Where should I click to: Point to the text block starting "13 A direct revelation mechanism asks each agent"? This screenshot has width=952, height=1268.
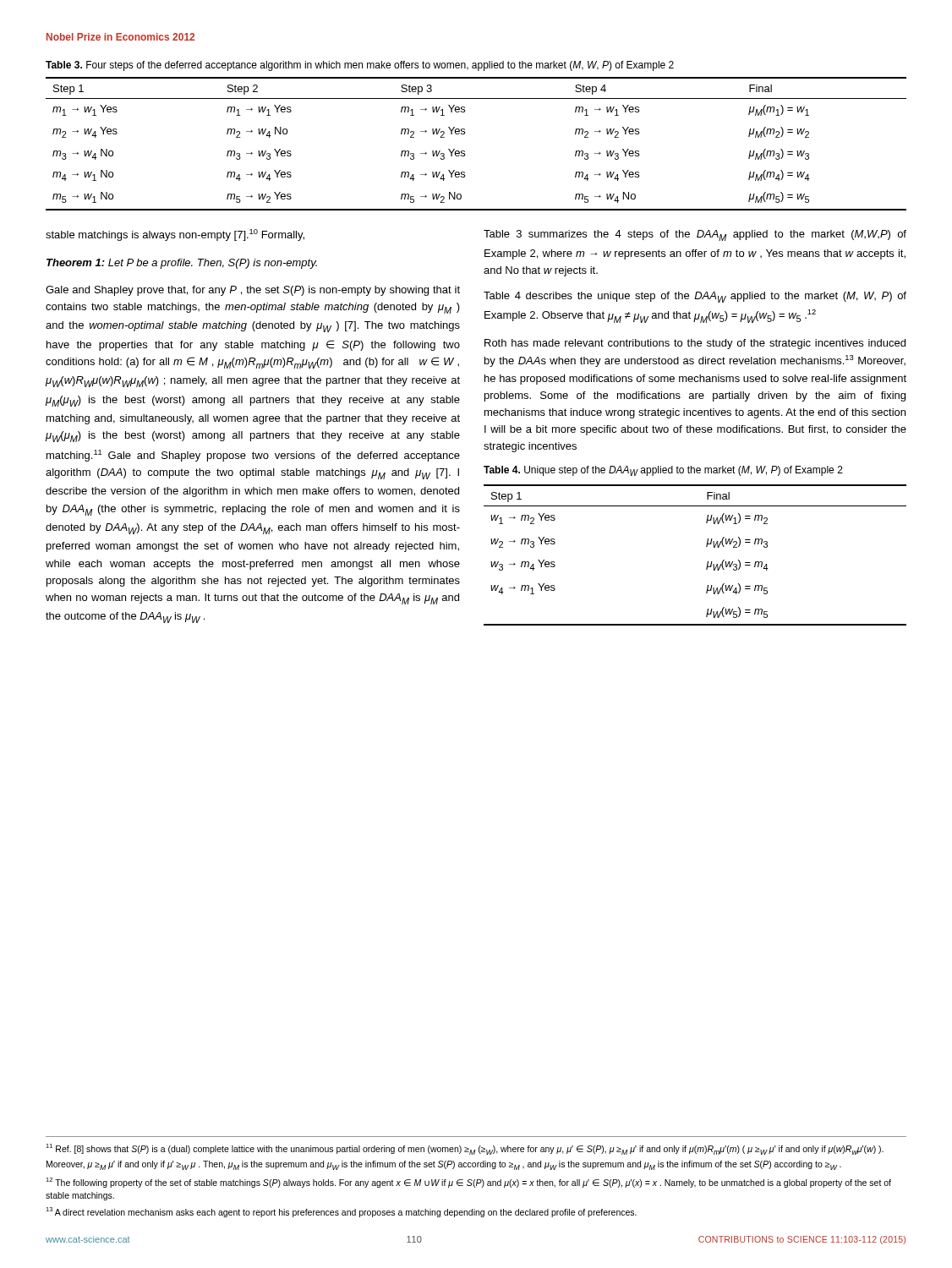click(x=341, y=1211)
